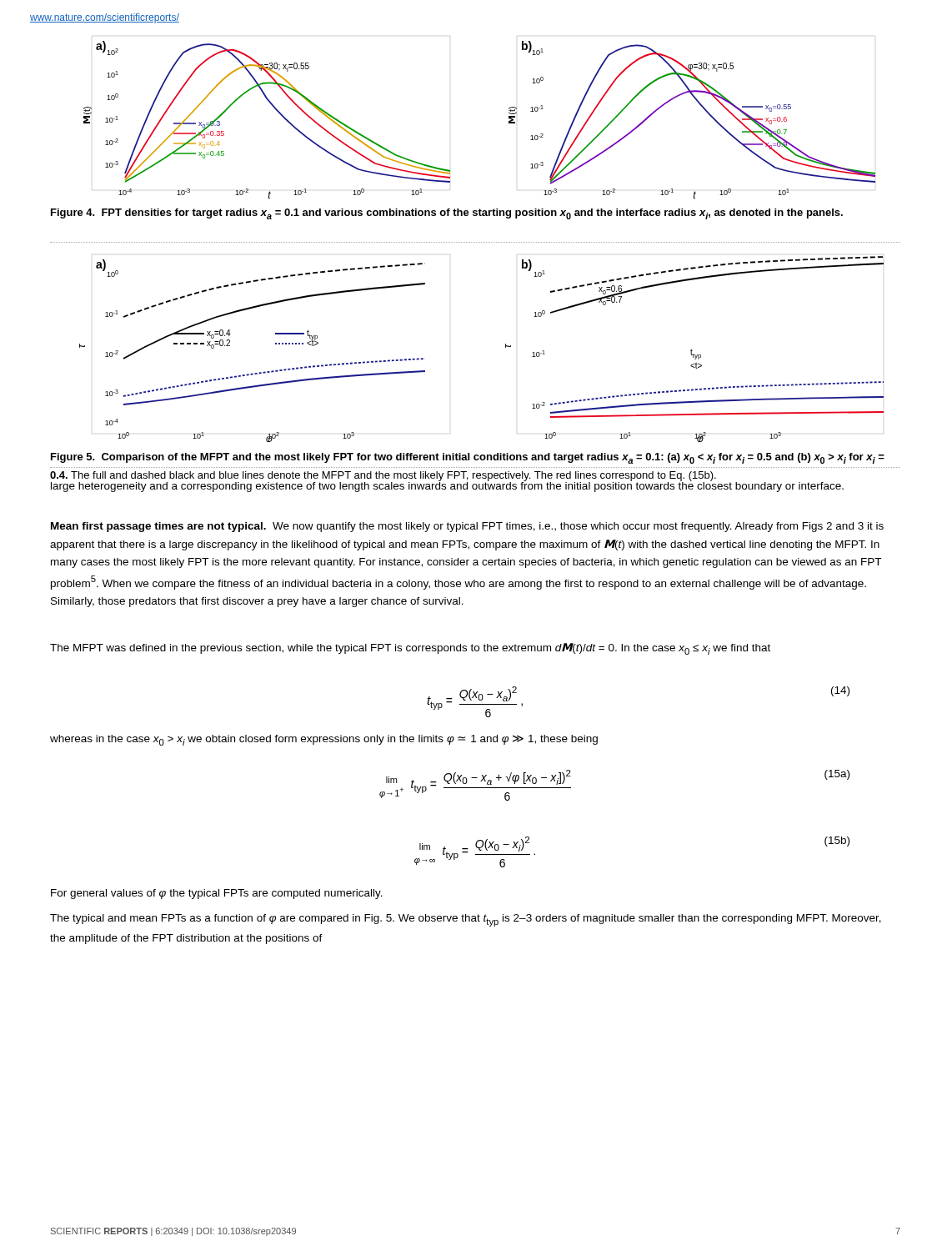The image size is (952, 1251).
Task: Select the text starting "The typical and mean FPTs as a function"
Action: (466, 928)
